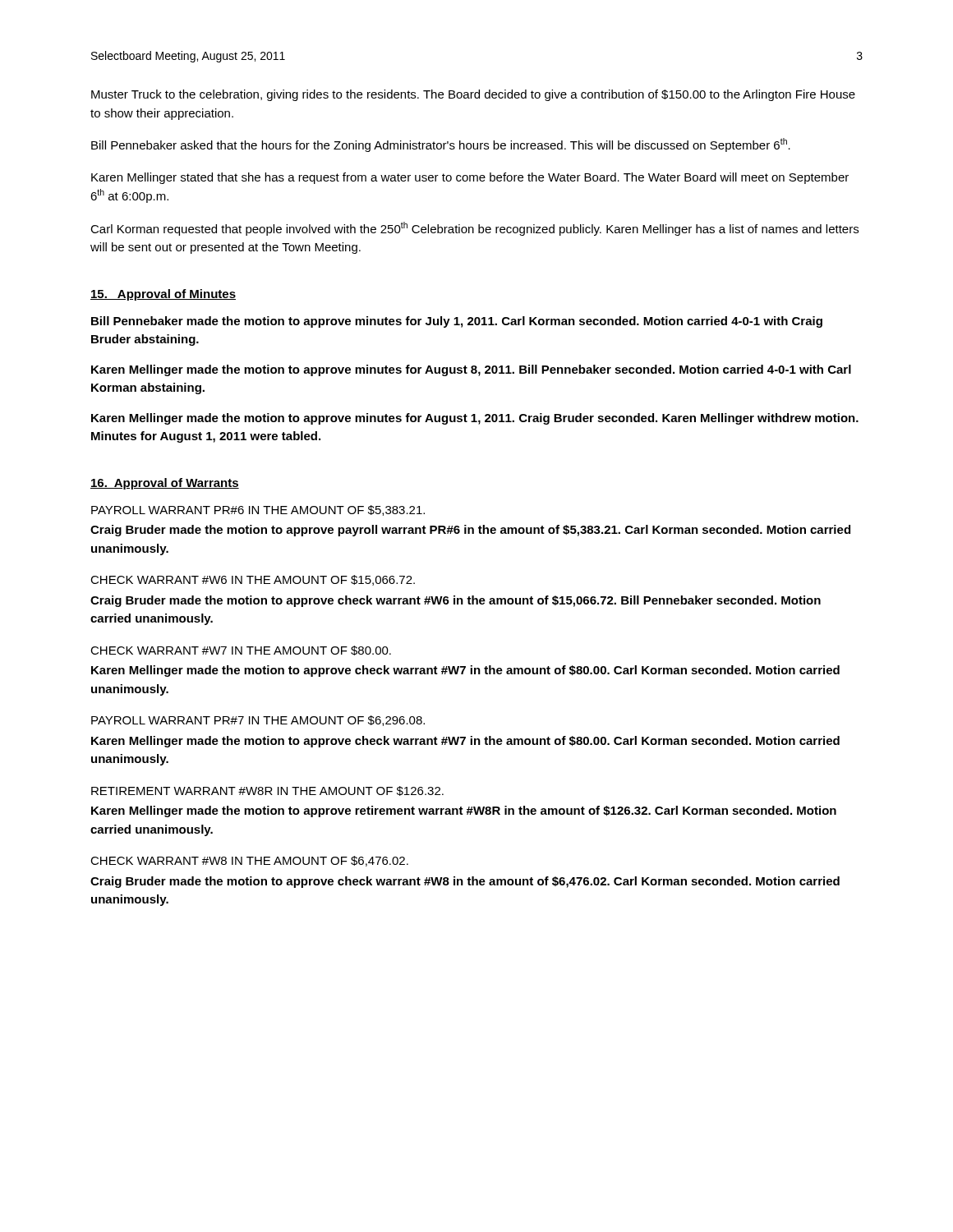Screen dimensions: 1232x953
Task: Click the passage that begins "Karen Mellinger stated that"
Action: 470,186
